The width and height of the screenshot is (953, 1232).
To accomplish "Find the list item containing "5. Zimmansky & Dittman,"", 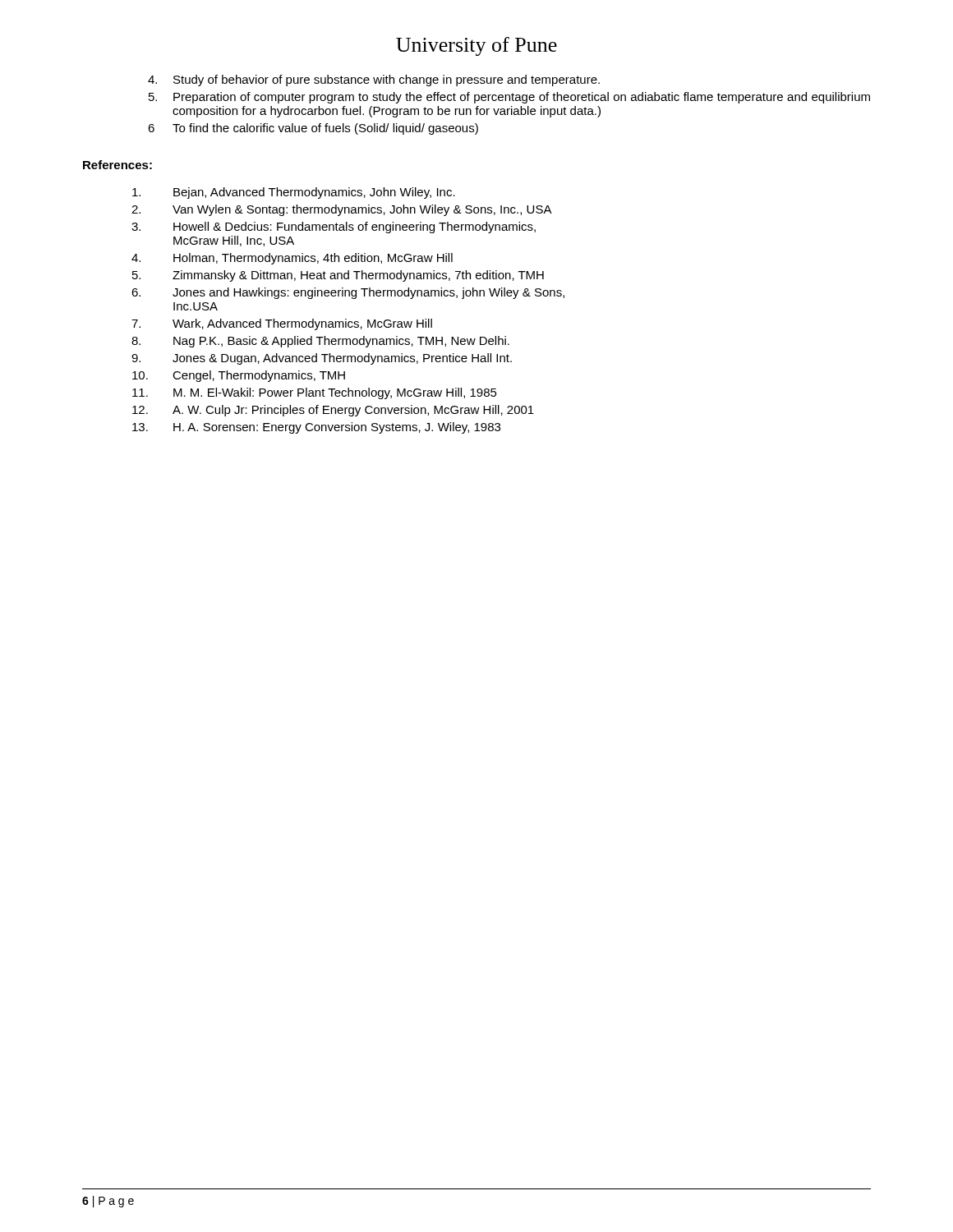I will click(501, 275).
